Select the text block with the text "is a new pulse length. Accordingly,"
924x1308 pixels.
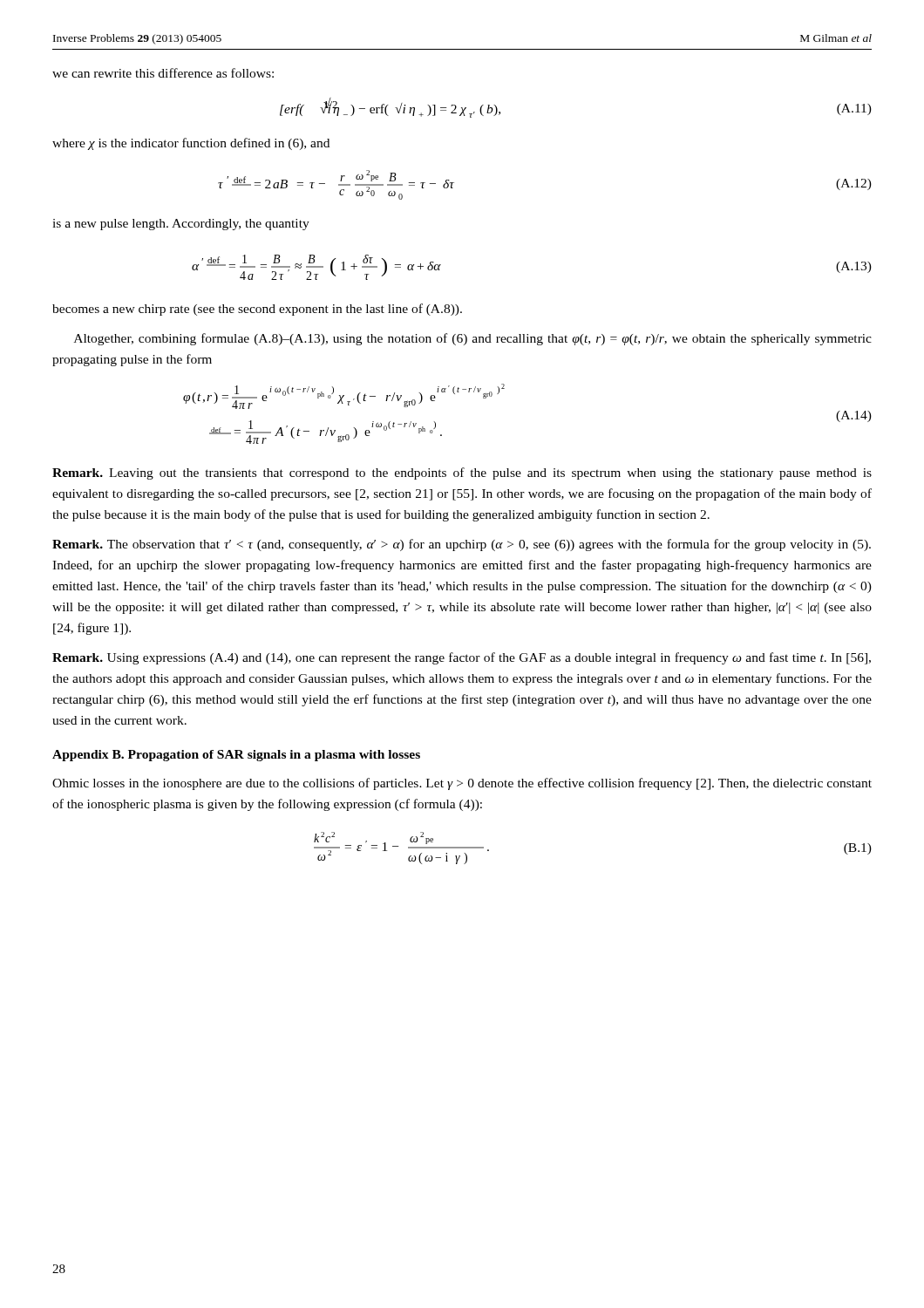(181, 223)
